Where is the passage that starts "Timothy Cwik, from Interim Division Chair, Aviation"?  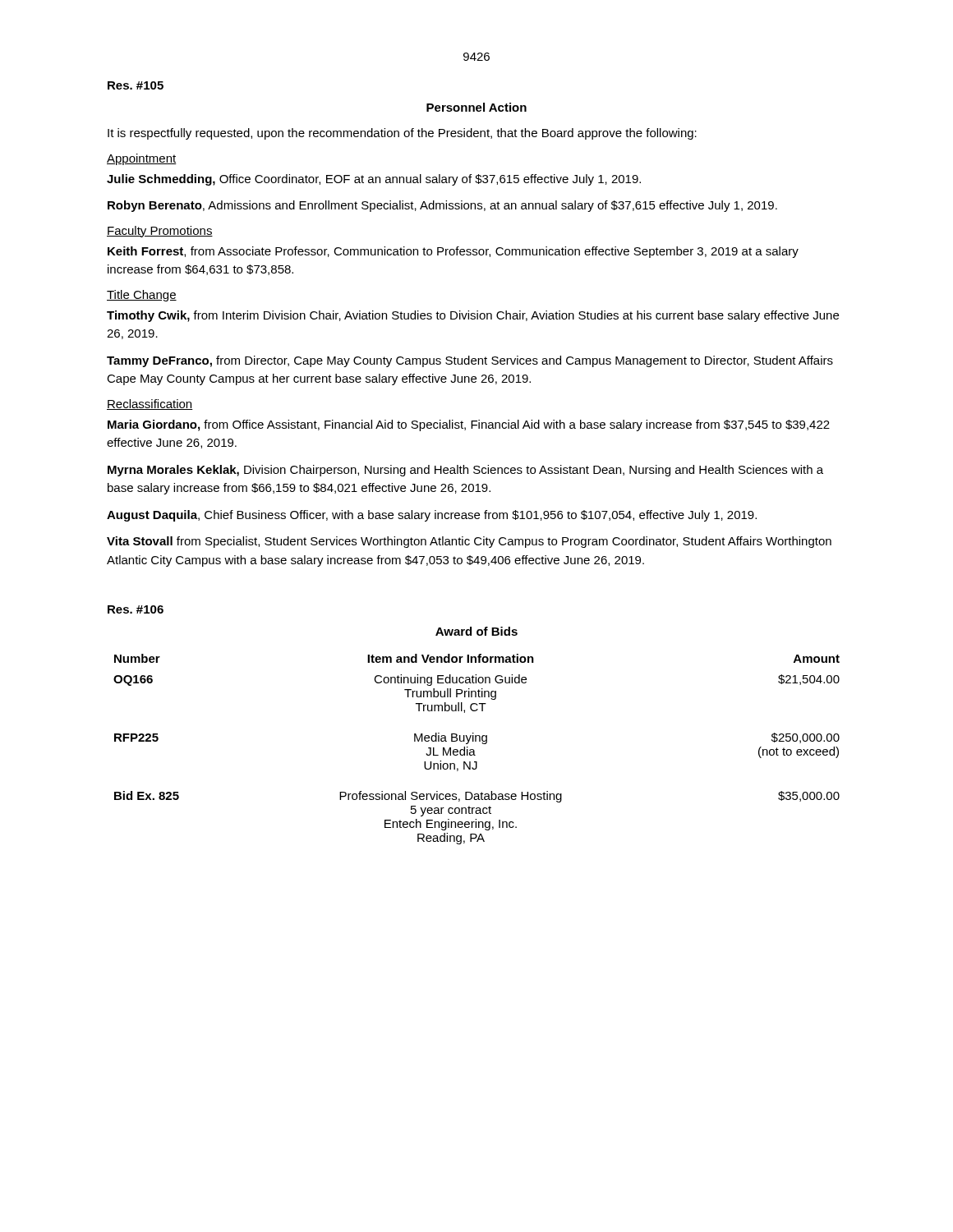(473, 324)
